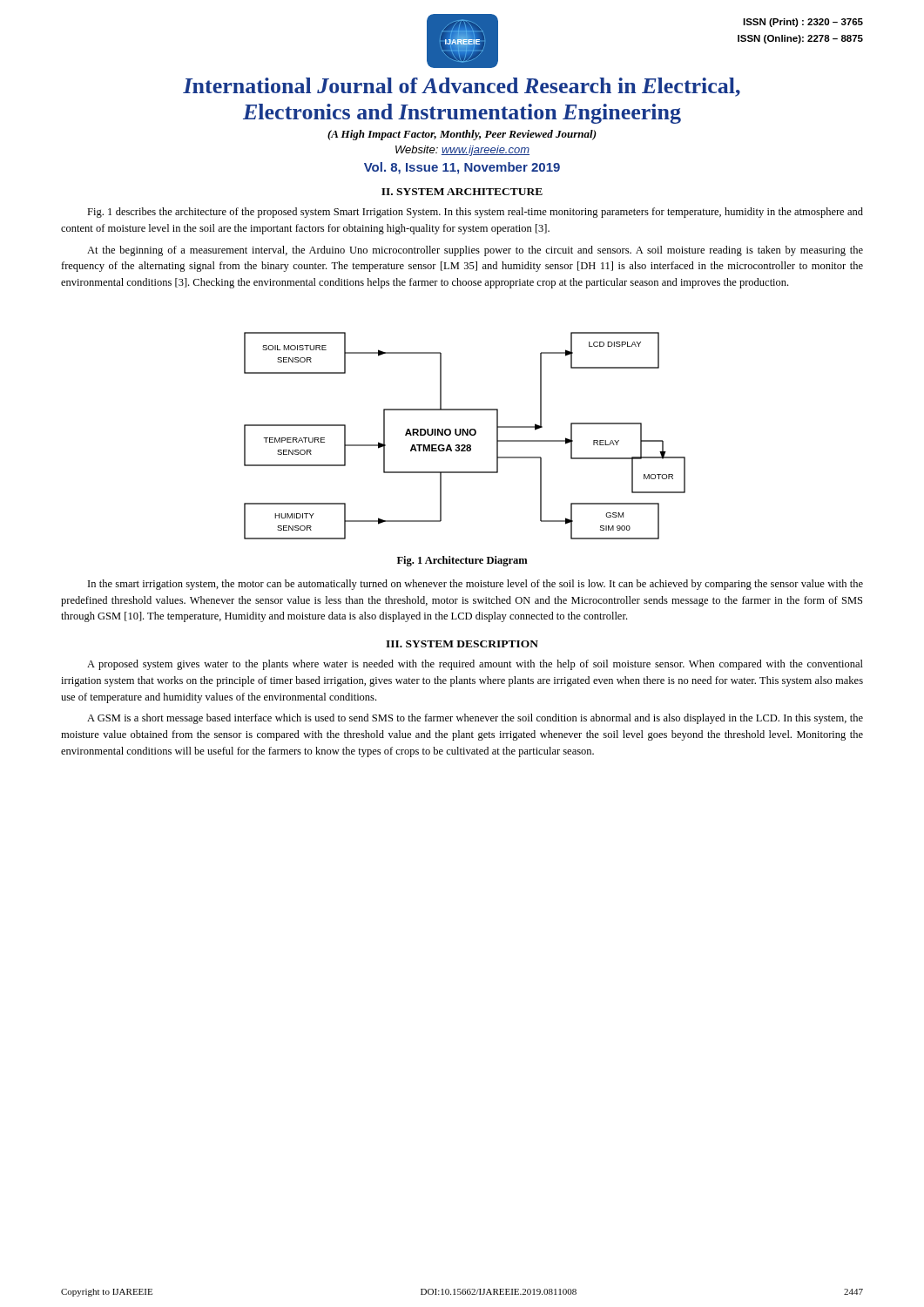Find the element starting "Fig. 1 describes the"
924x1307 pixels.
tap(462, 220)
